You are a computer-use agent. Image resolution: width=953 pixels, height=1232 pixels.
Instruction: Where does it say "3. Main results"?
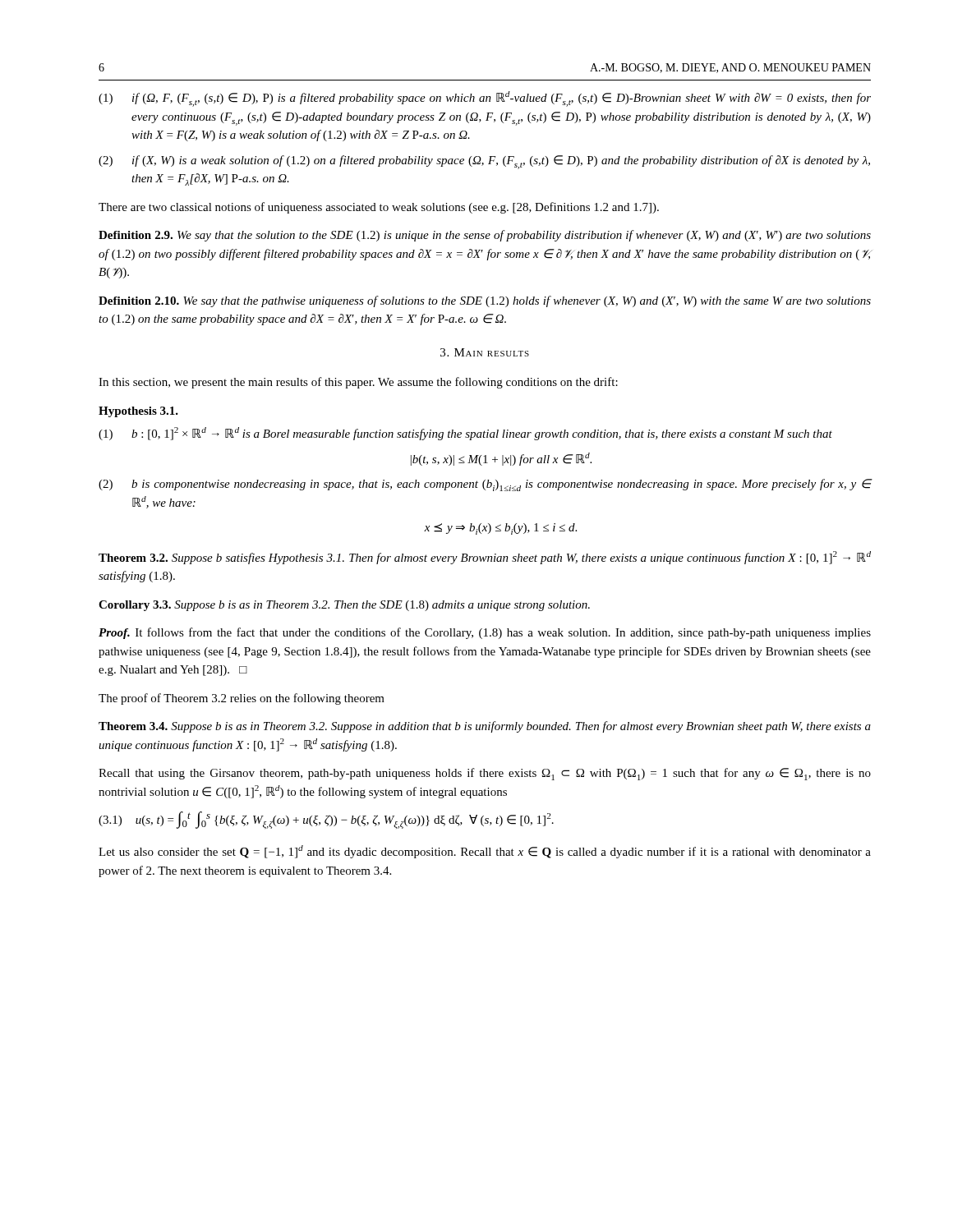tap(485, 352)
